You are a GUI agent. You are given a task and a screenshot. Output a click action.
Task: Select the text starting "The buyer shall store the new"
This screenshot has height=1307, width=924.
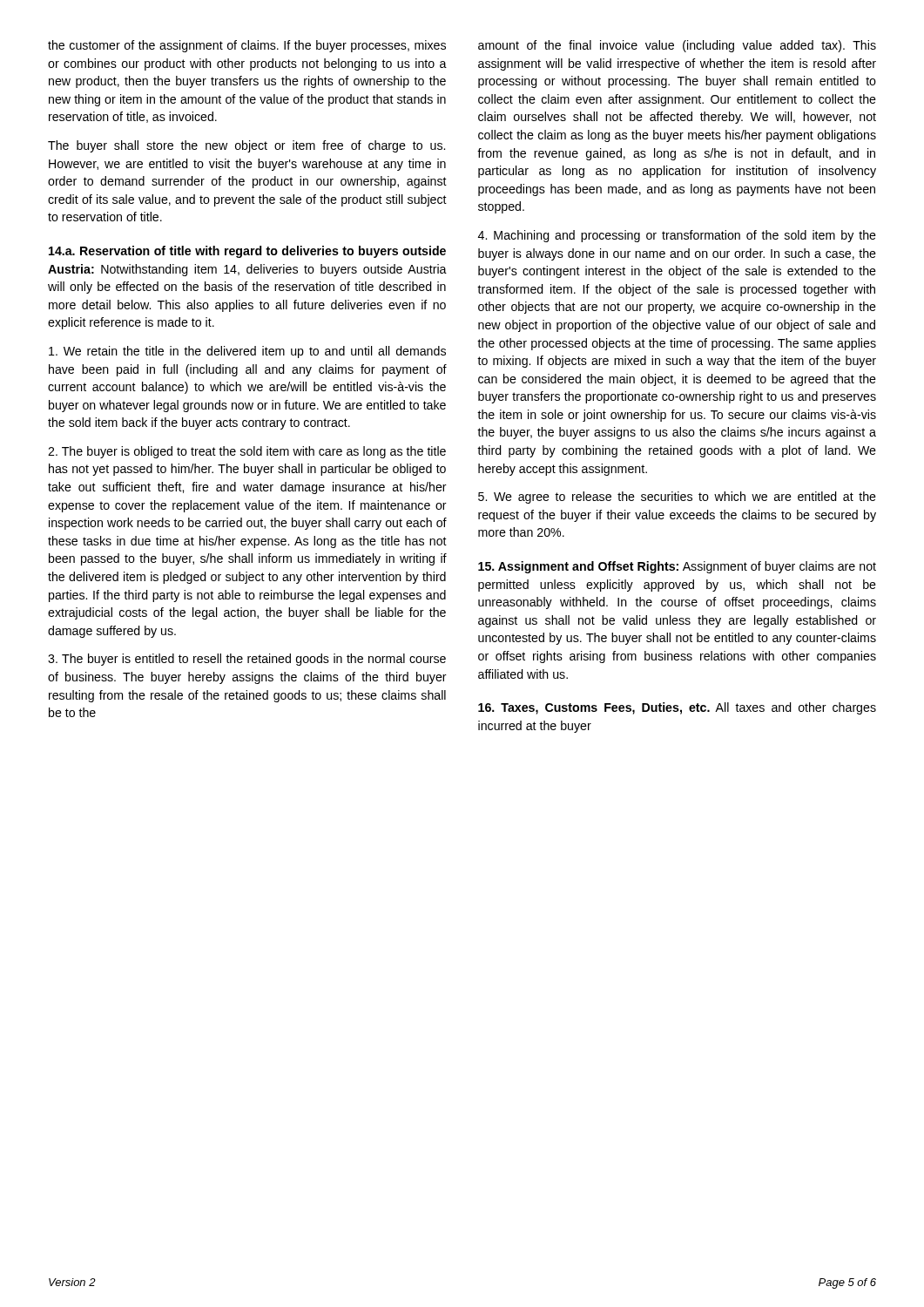click(247, 181)
